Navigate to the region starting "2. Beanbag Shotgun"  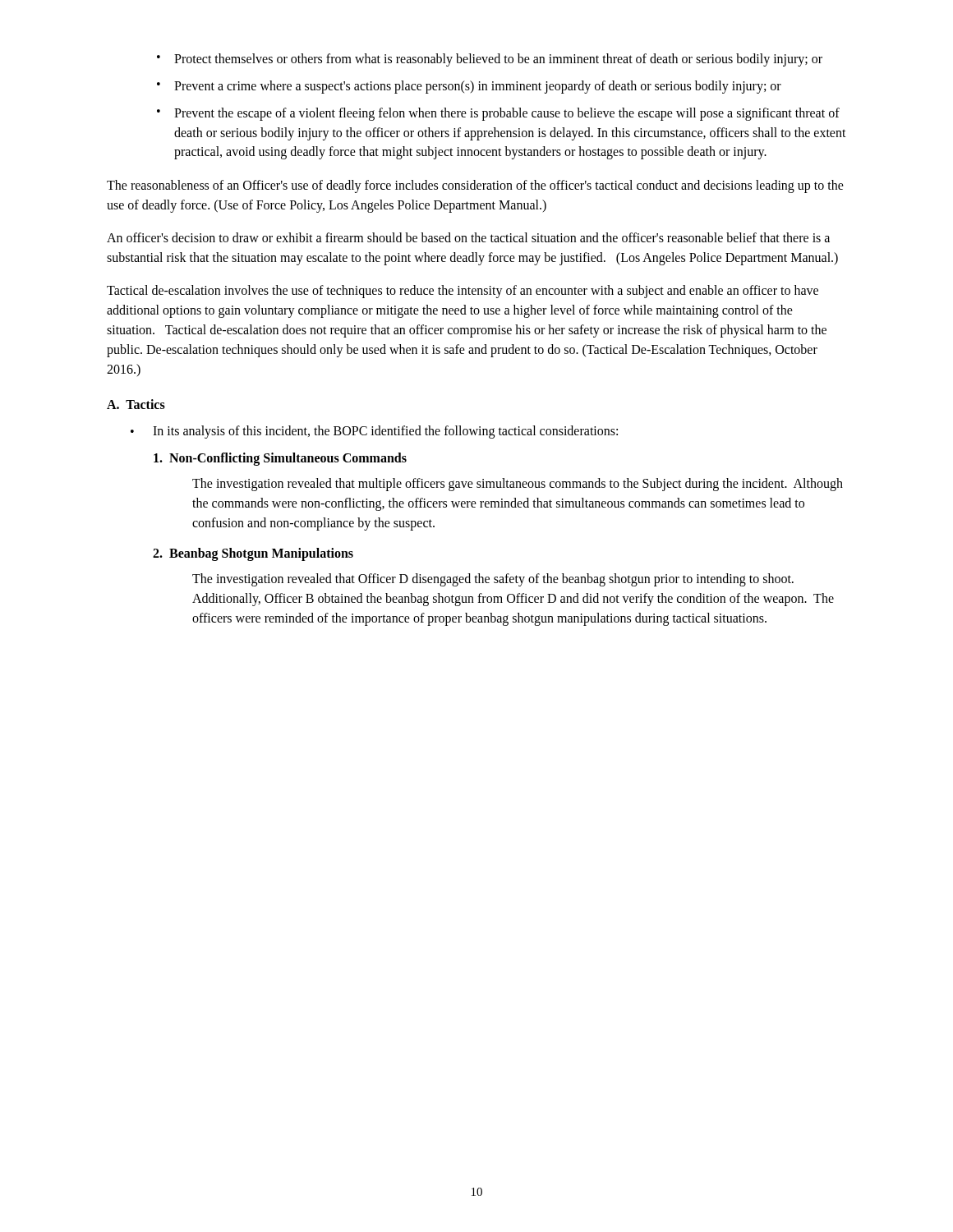tap(253, 553)
